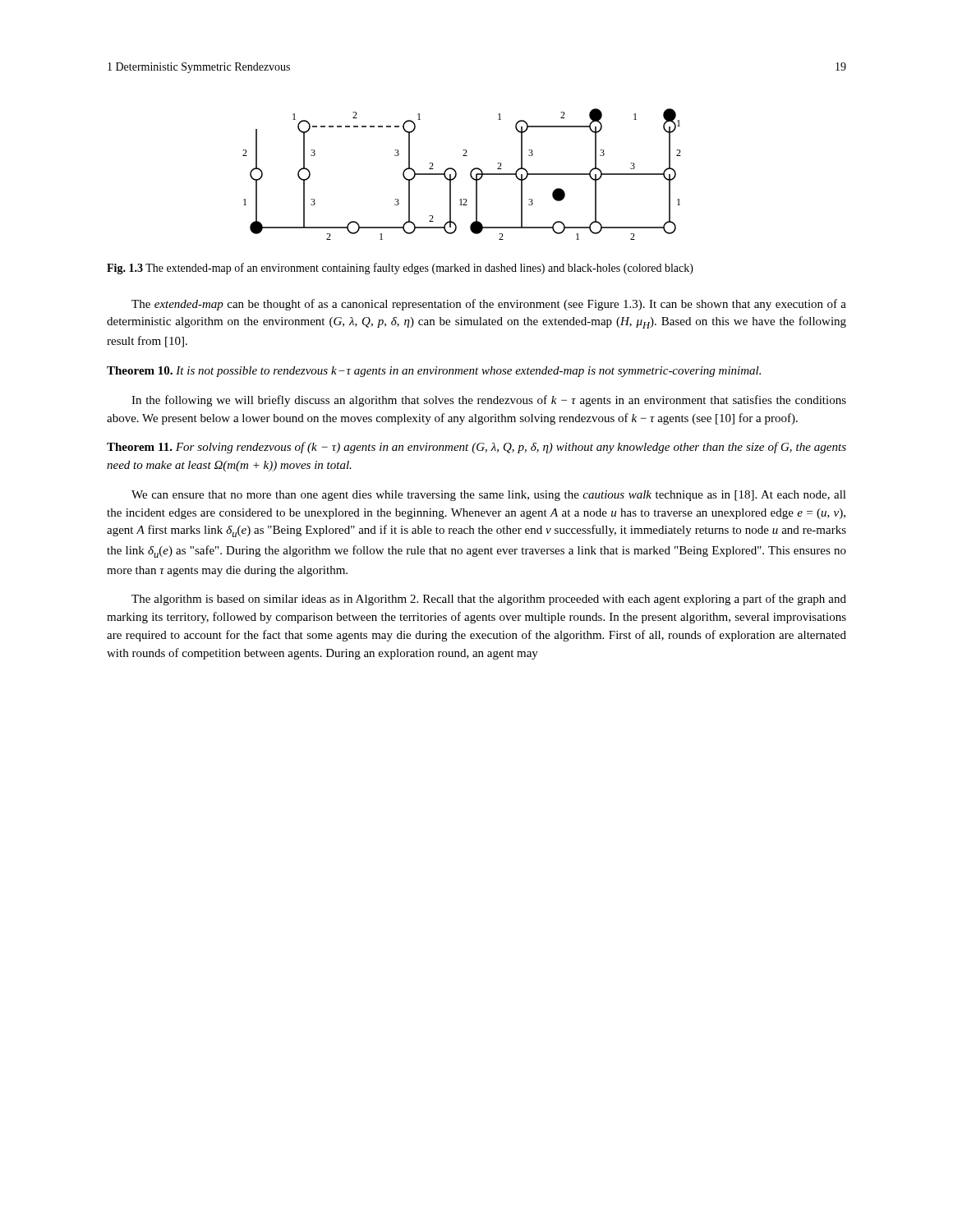Locate the text block that reads "In the following we will briefly"
953x1232 pixels.
click(x=476, y=409)
